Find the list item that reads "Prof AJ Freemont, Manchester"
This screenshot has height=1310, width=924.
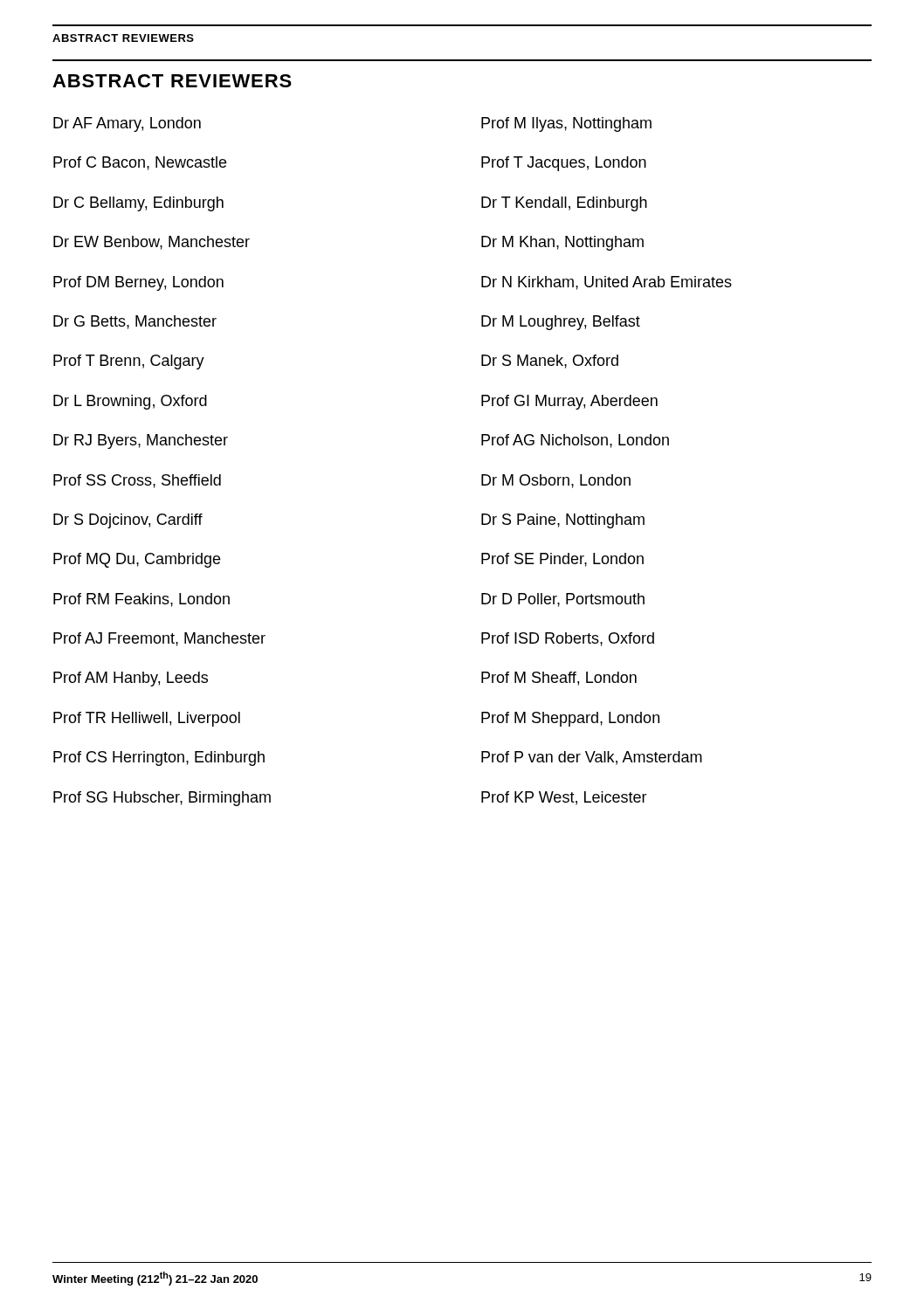159,638
